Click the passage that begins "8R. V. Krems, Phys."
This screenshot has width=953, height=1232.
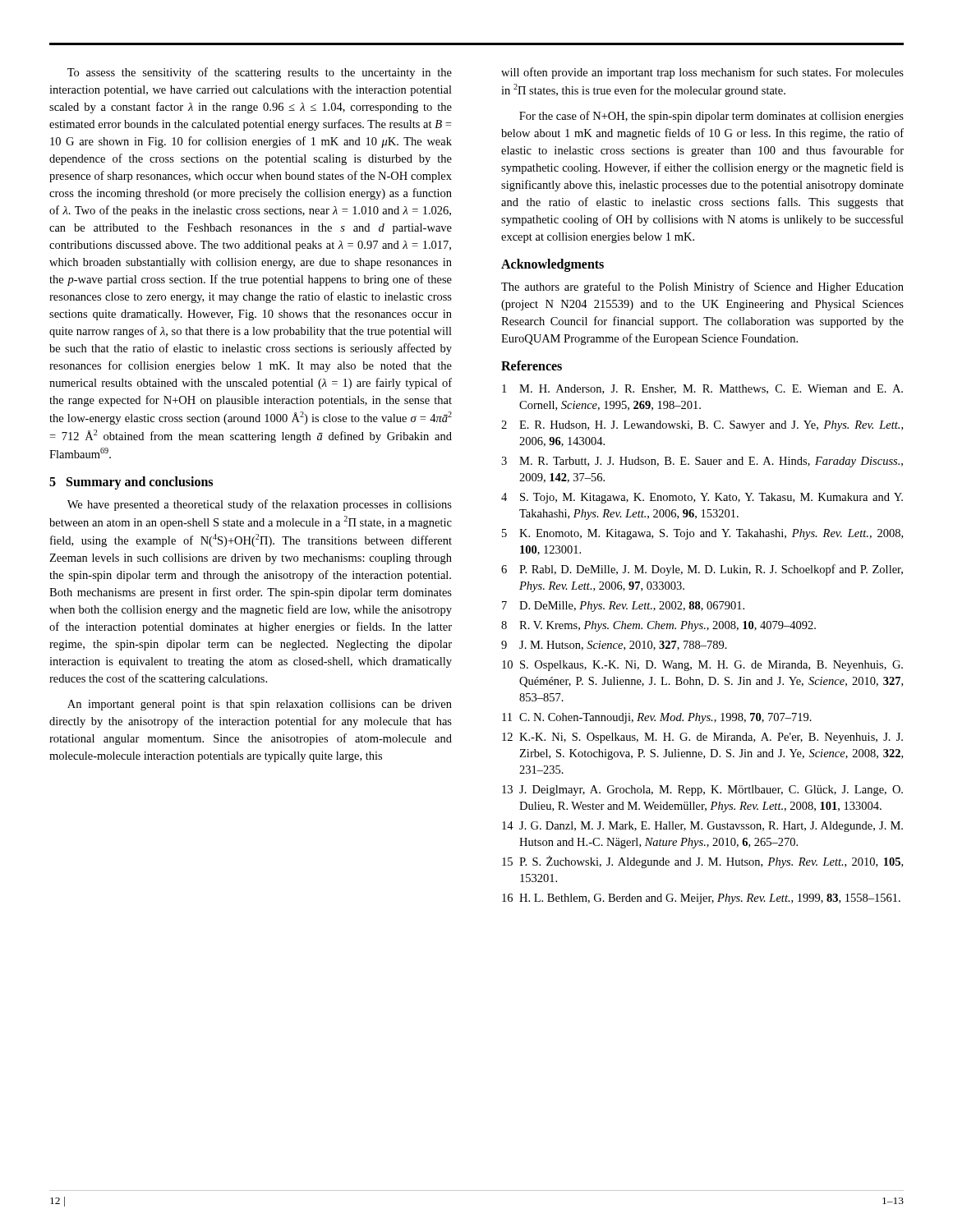702,625
